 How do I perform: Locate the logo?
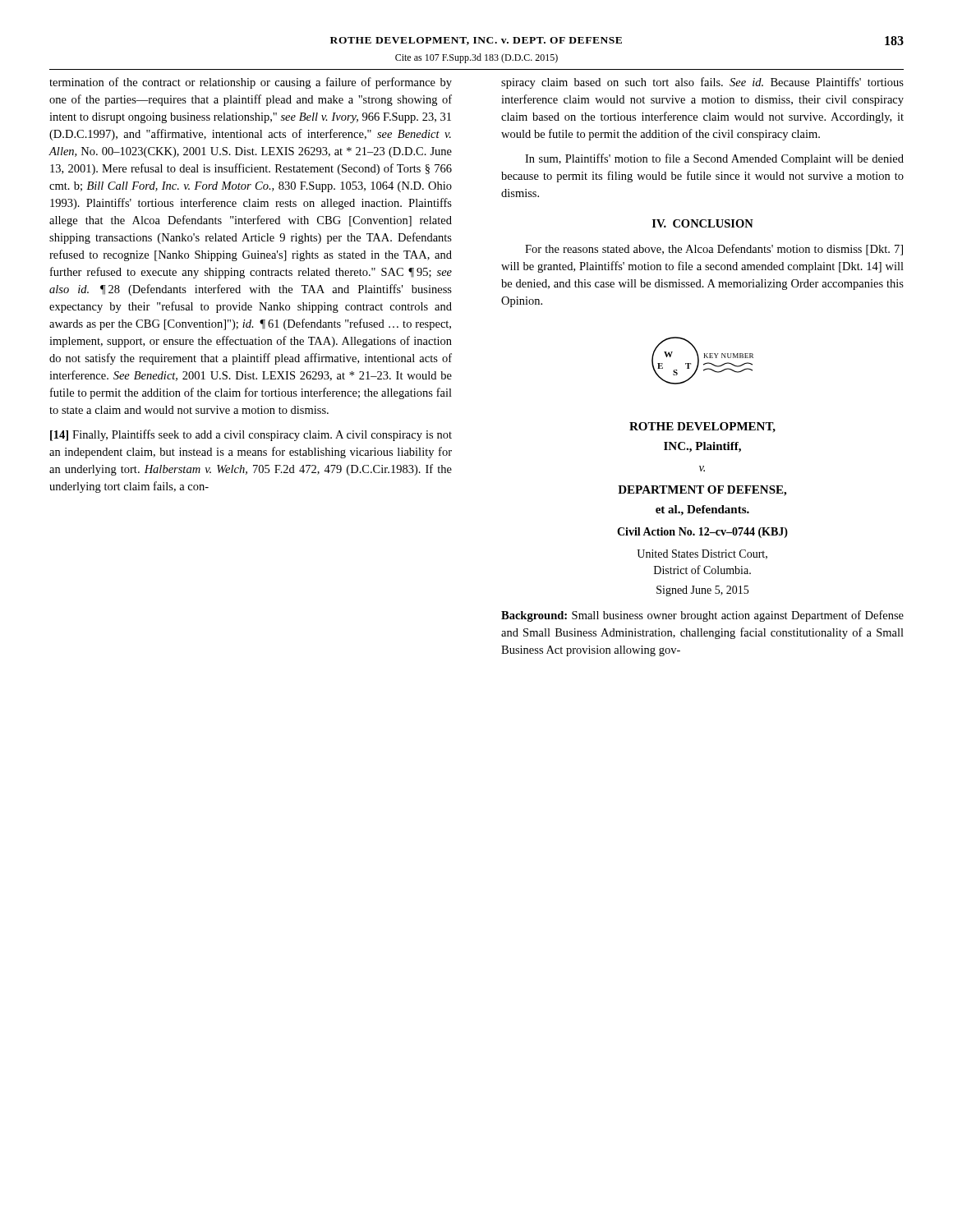[702, 363]
